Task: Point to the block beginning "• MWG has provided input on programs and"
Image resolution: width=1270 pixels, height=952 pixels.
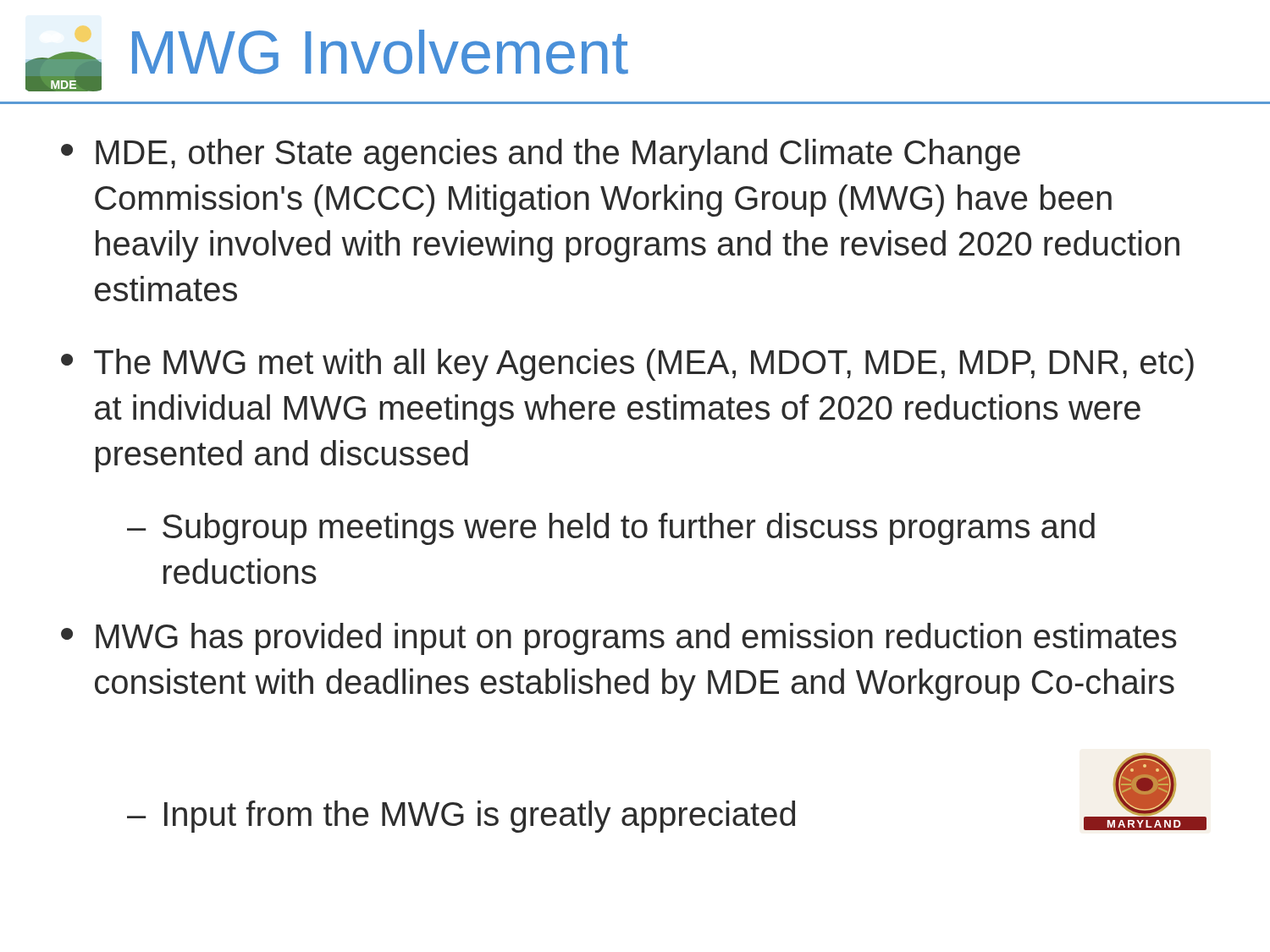Action: tap(635, 659)
